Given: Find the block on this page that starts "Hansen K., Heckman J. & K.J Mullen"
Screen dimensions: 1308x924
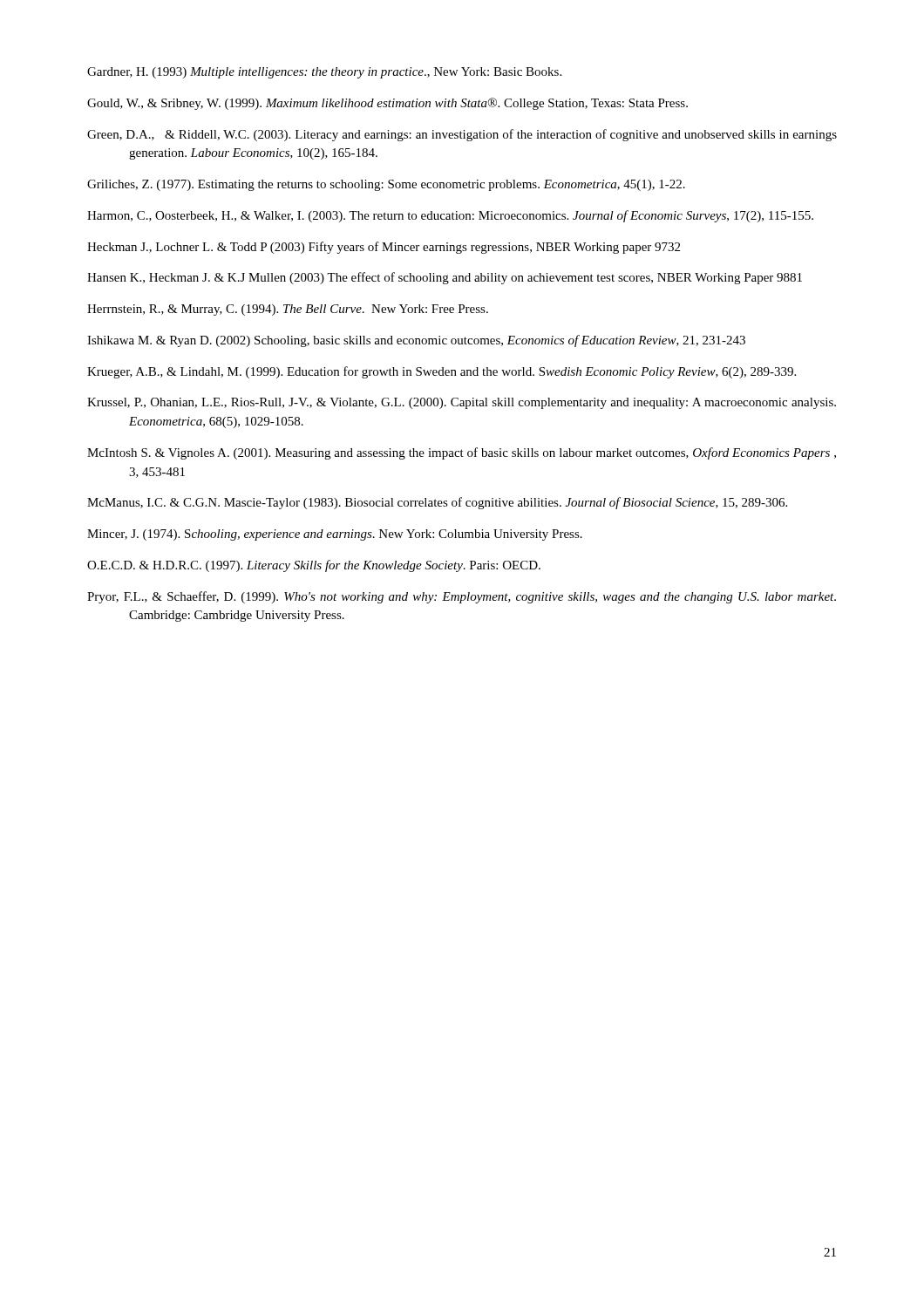Looking at the screenshot, I should point(462,278).
